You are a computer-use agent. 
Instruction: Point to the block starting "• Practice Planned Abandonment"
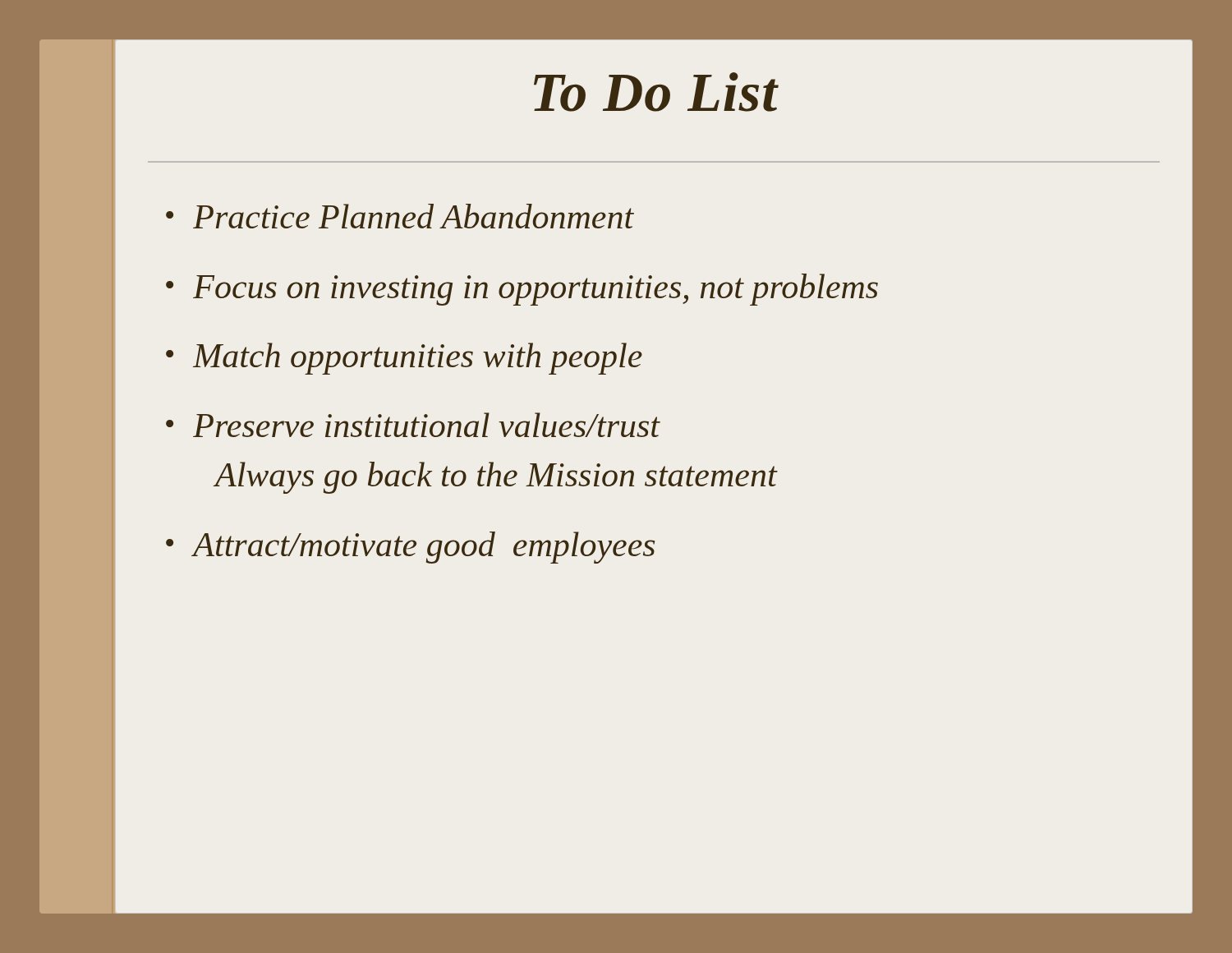pos(399,217)
